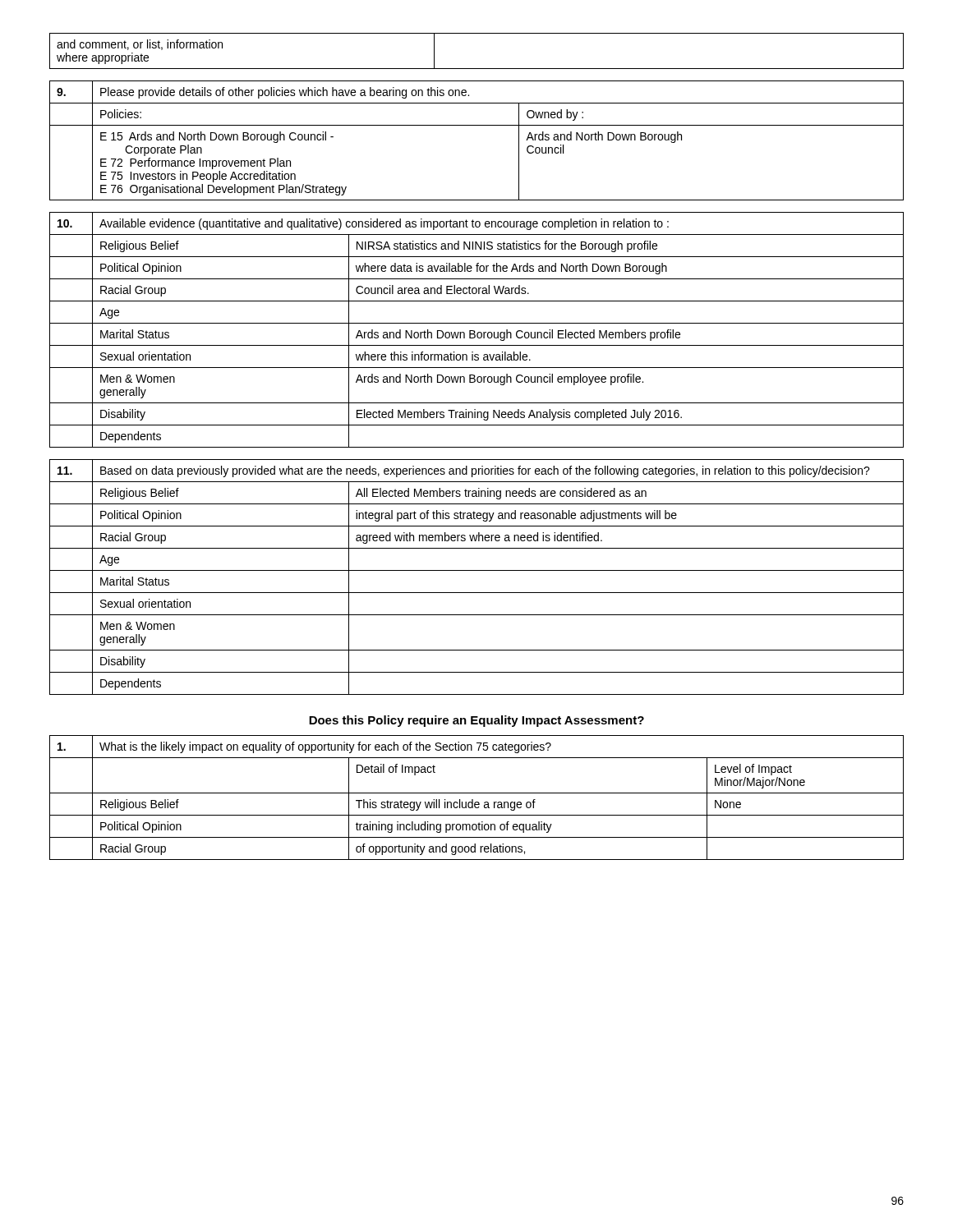Point to the element starting "Does this Policy require an Equality"
This screenshot has height=1232, width=953.
click(476, 720)
